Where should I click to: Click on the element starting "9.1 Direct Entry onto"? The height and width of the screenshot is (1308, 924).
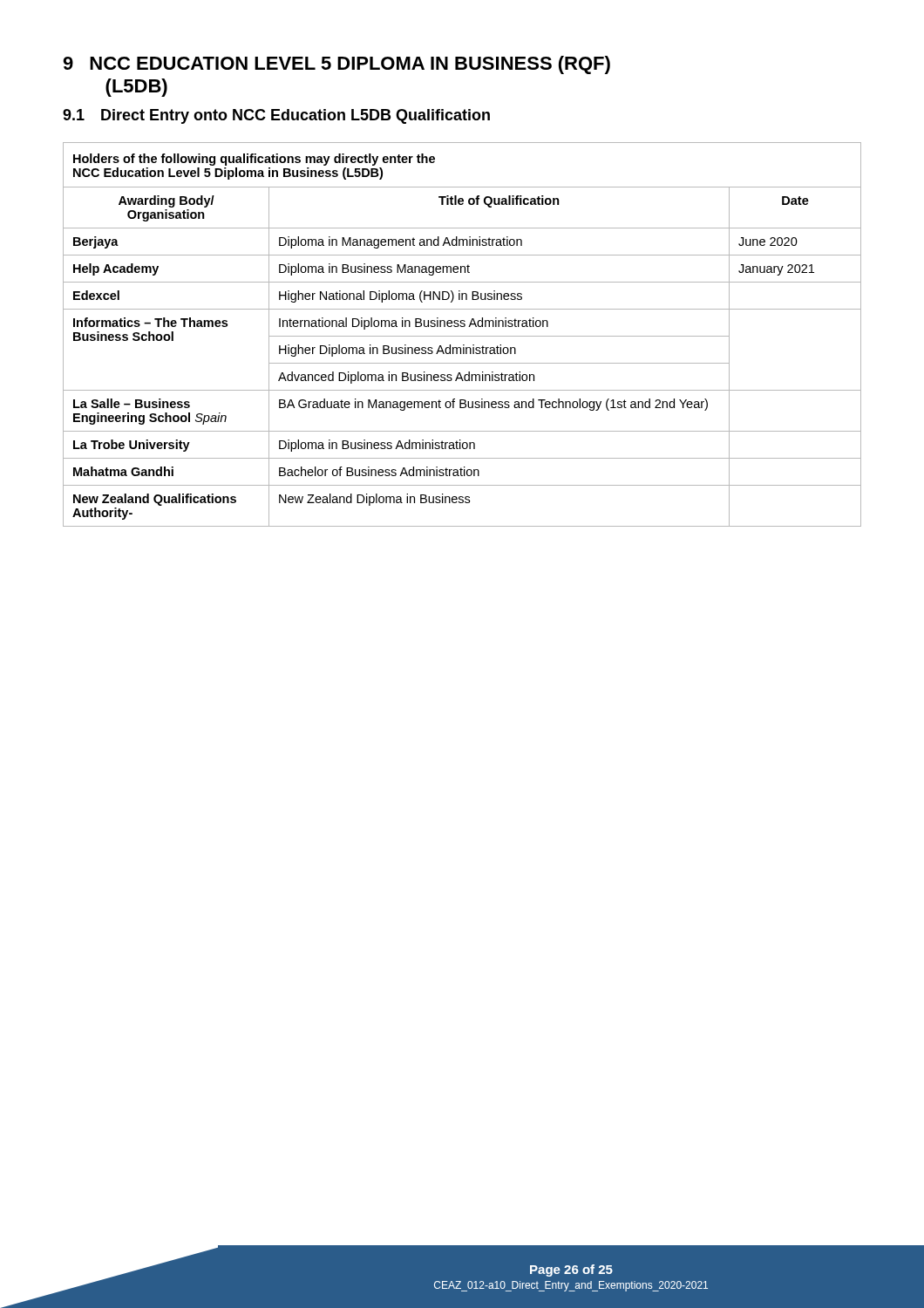(277, 115)
